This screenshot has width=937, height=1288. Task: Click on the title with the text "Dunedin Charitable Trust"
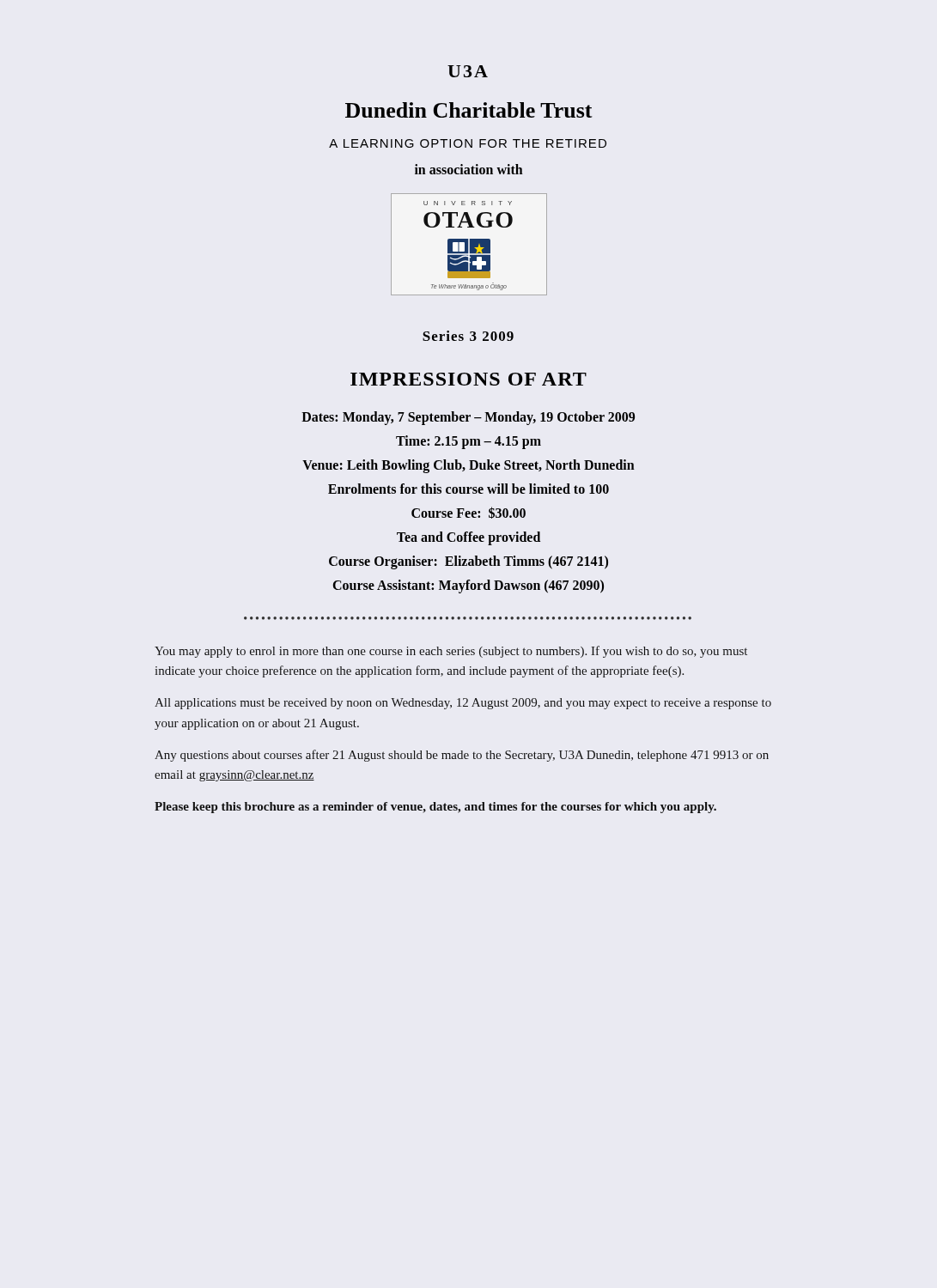click(x=468, y=110)
